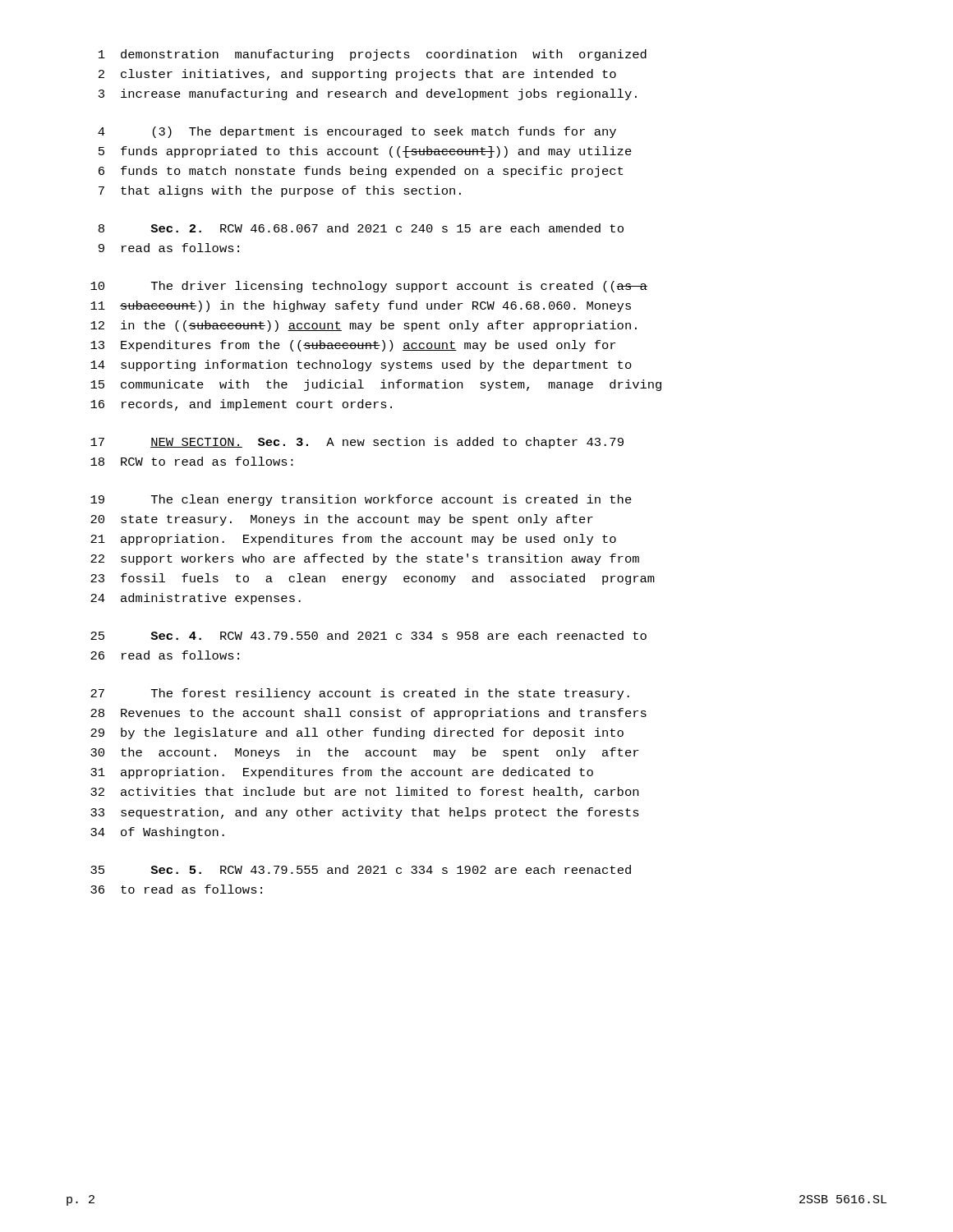Click on the text block starting "30 the account. Moneys in"

[476, 753]
